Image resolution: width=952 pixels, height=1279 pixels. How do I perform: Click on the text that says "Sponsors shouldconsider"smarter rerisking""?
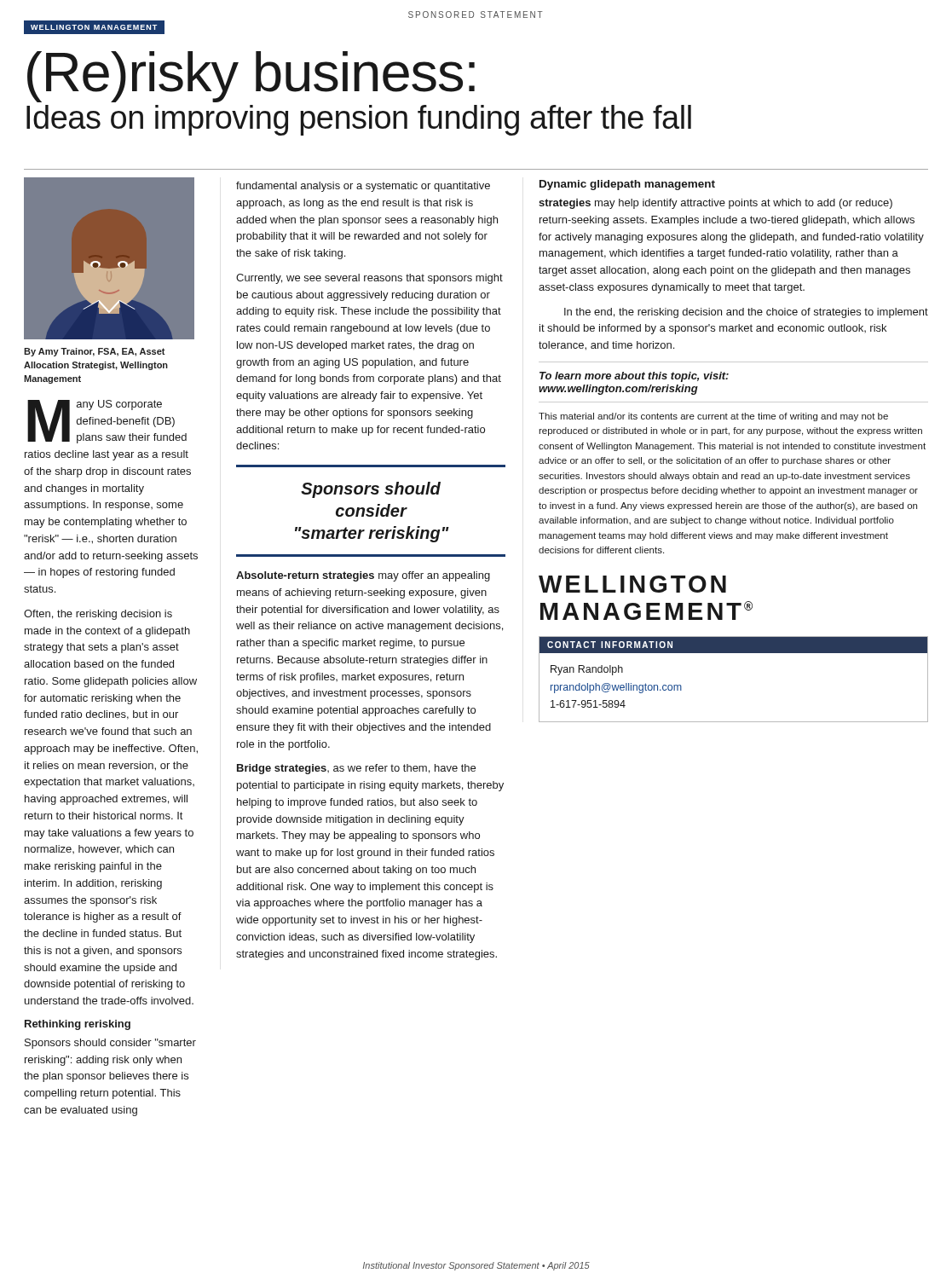coord(371,511)
